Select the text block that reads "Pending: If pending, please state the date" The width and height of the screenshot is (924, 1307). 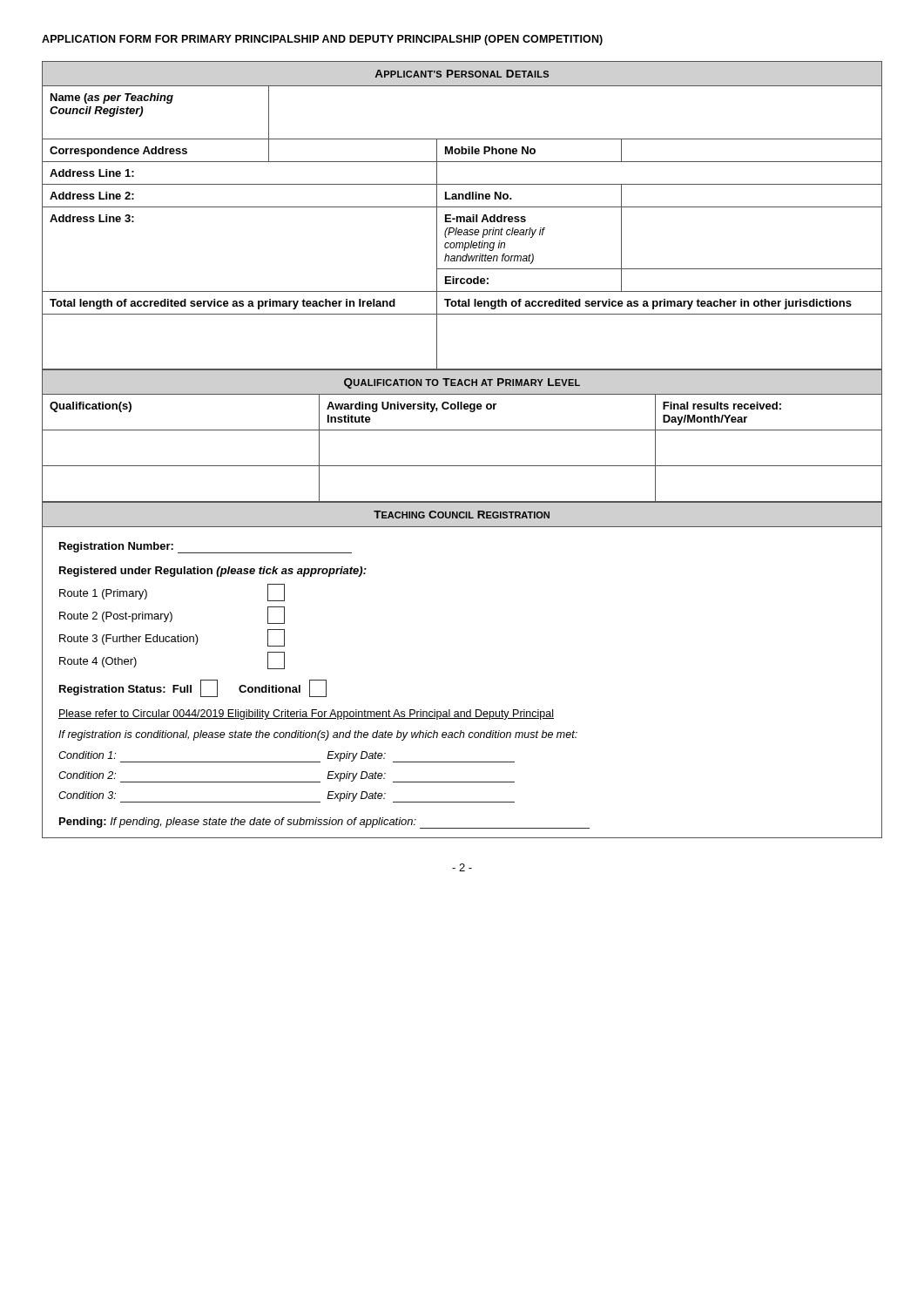[326, 821]
